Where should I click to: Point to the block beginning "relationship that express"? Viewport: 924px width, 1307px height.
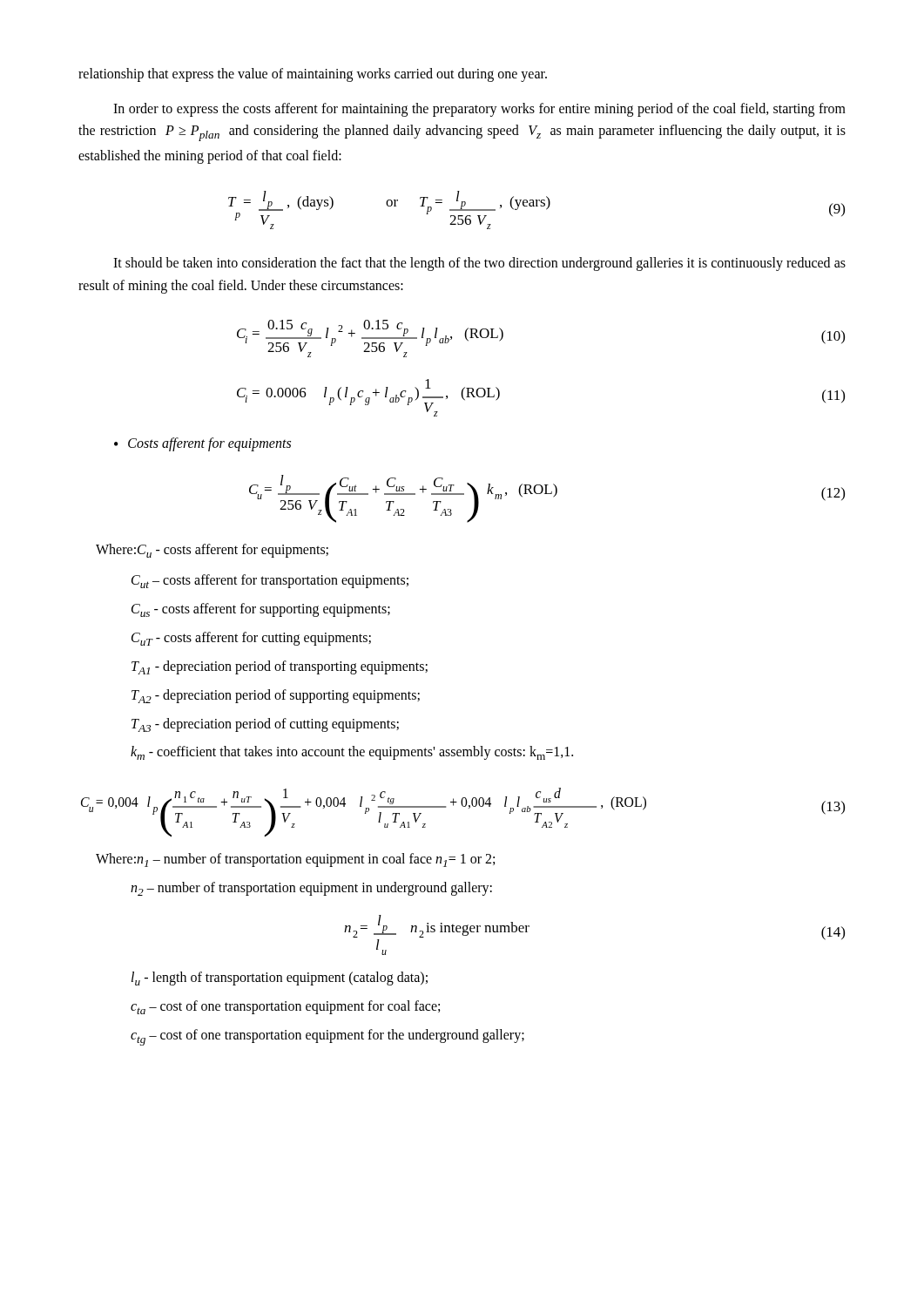click(x=313, y=74)
